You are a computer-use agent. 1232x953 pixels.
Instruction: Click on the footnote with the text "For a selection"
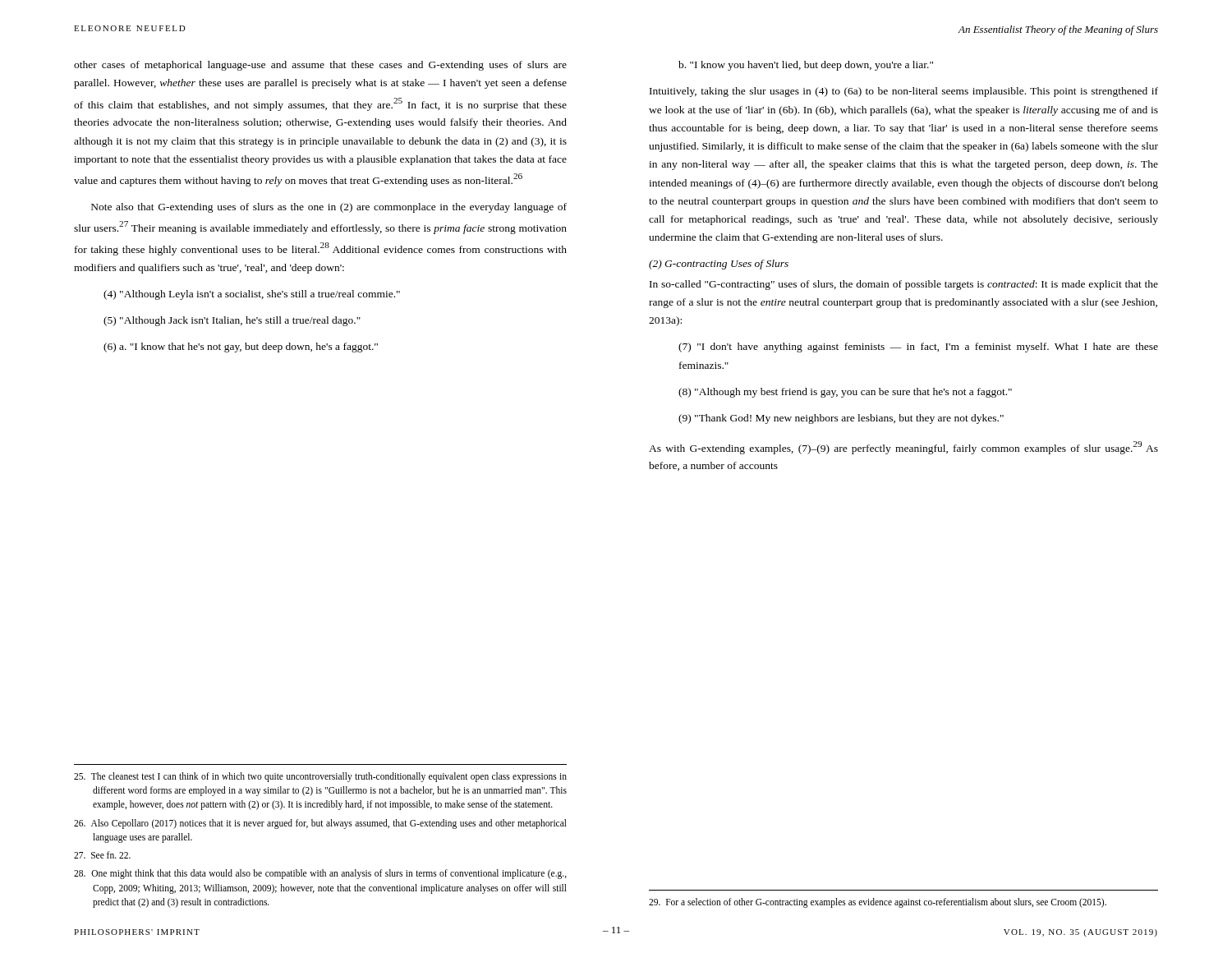[x=878, y=902]
